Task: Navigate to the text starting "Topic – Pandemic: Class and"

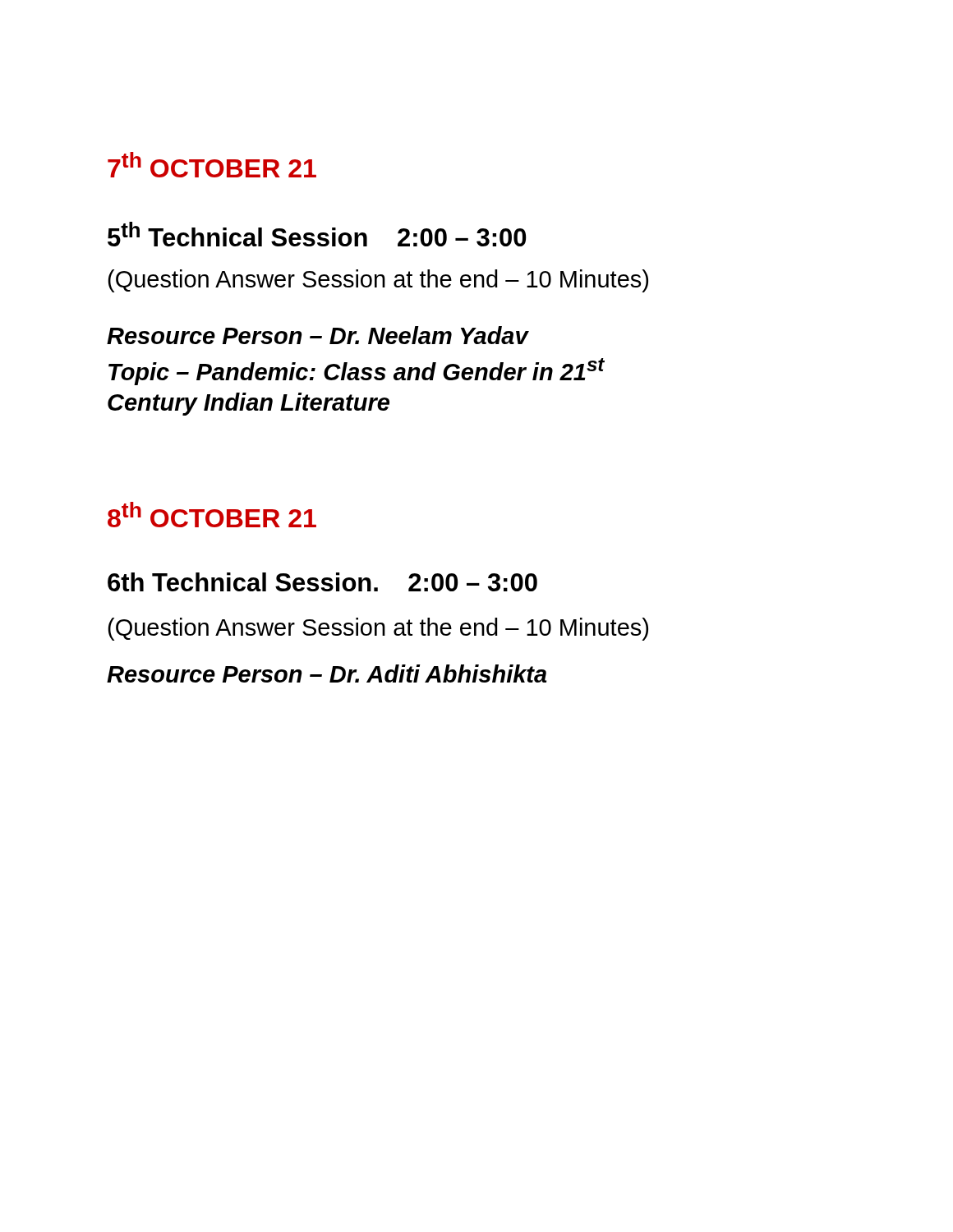Action: tap(356, 369)
